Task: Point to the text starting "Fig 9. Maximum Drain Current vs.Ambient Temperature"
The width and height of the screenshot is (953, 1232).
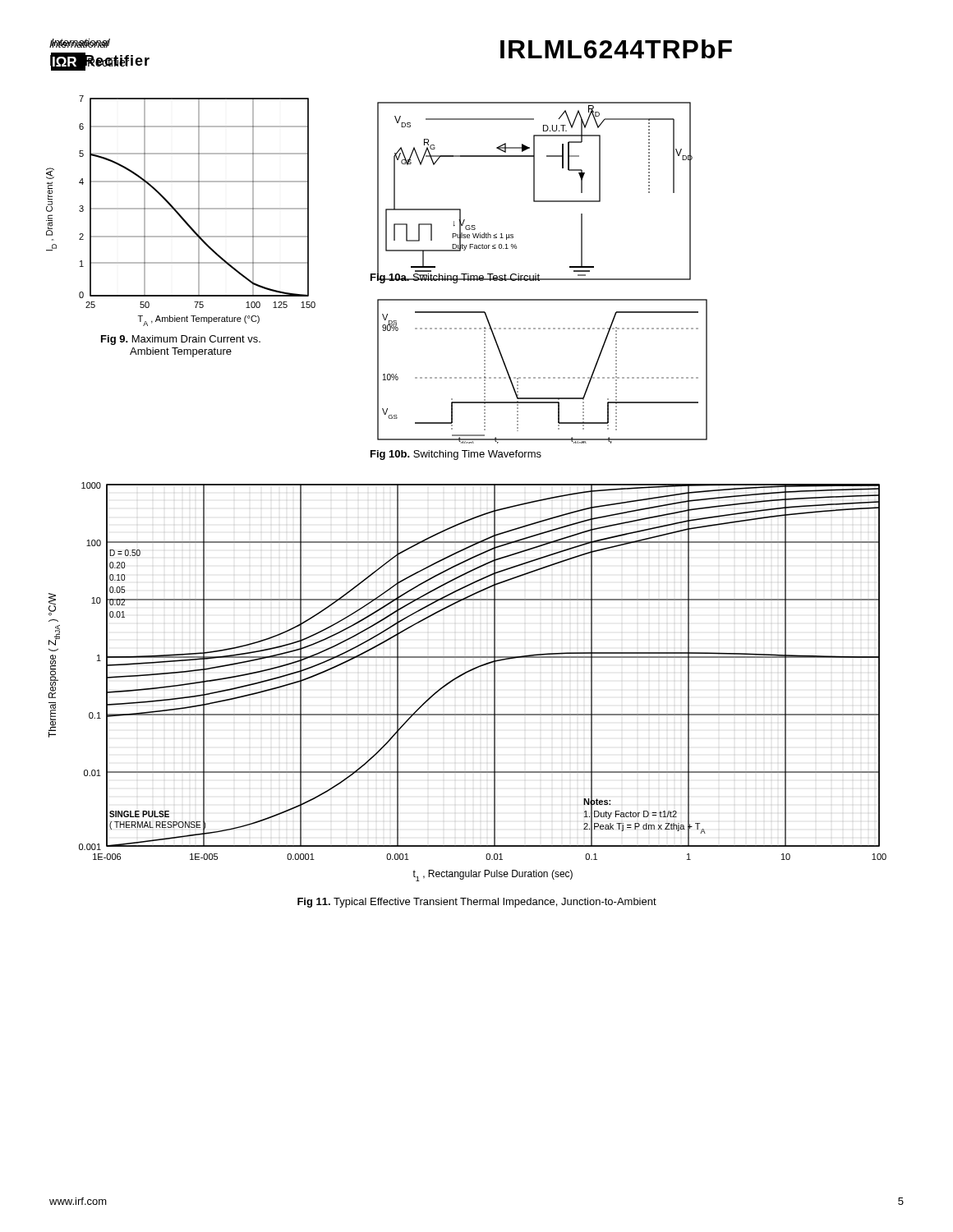Action: 181,345
